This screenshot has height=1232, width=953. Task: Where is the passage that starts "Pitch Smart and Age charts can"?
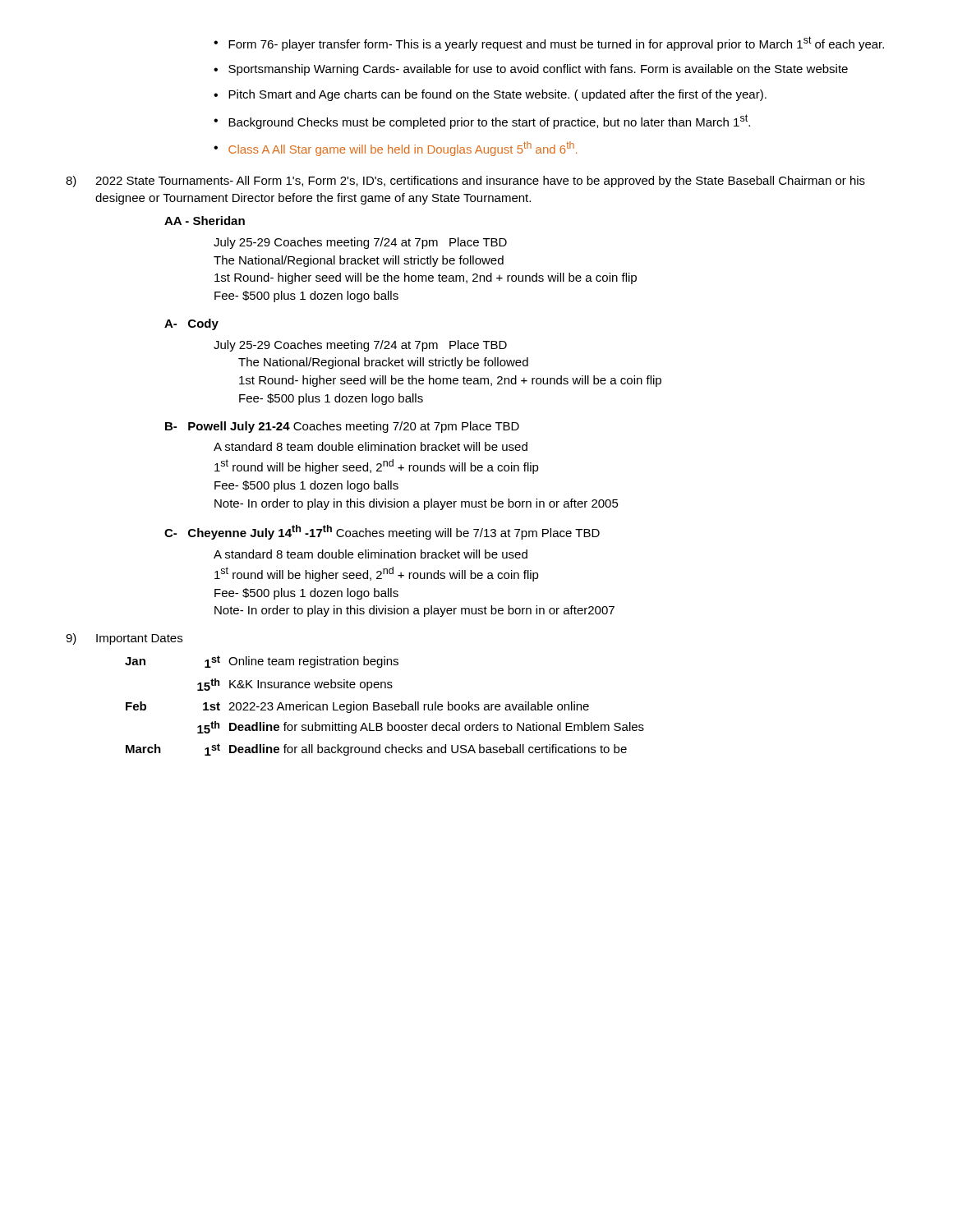pos(558,94)
